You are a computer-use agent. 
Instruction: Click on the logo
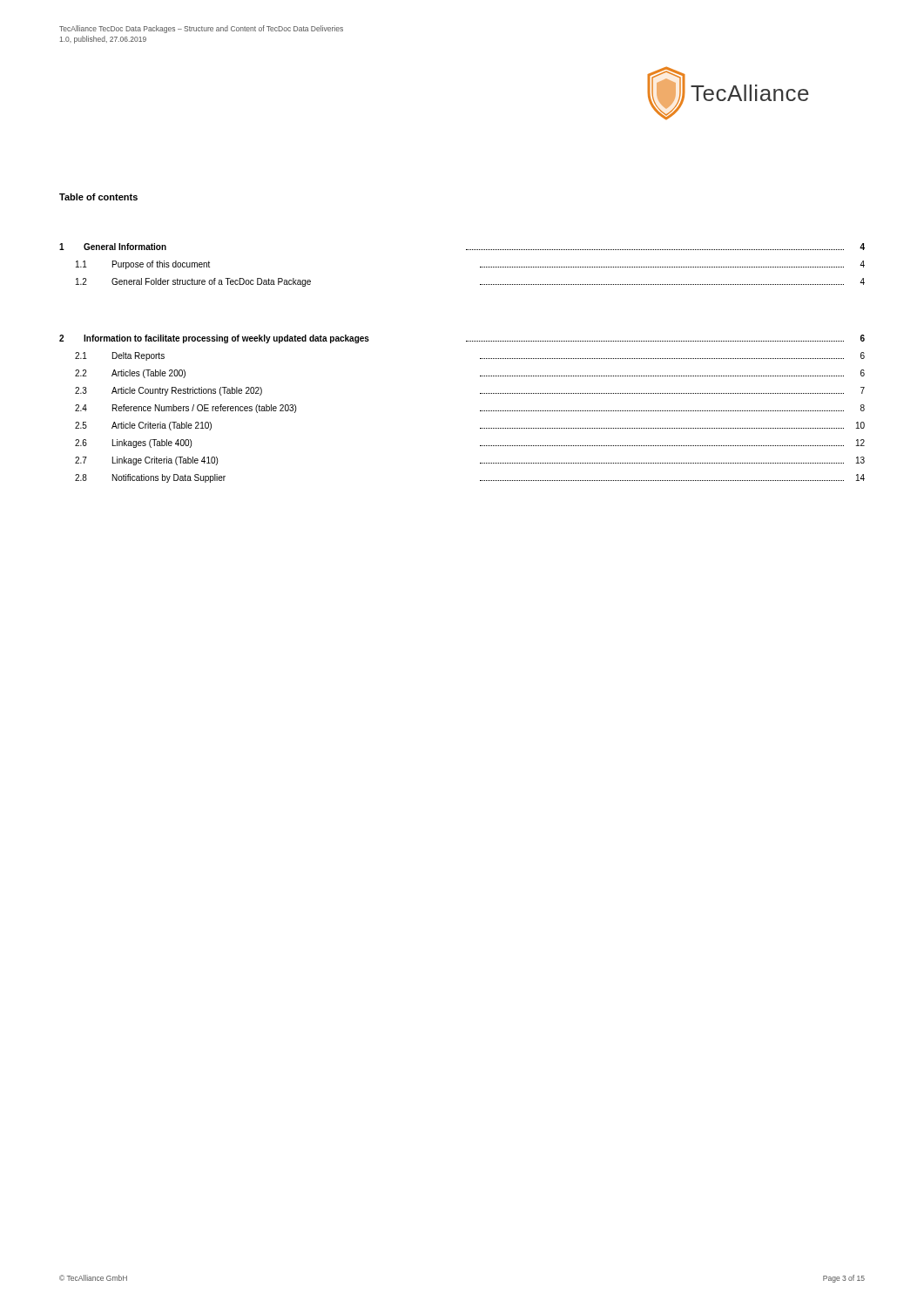(x=752, y=96)
